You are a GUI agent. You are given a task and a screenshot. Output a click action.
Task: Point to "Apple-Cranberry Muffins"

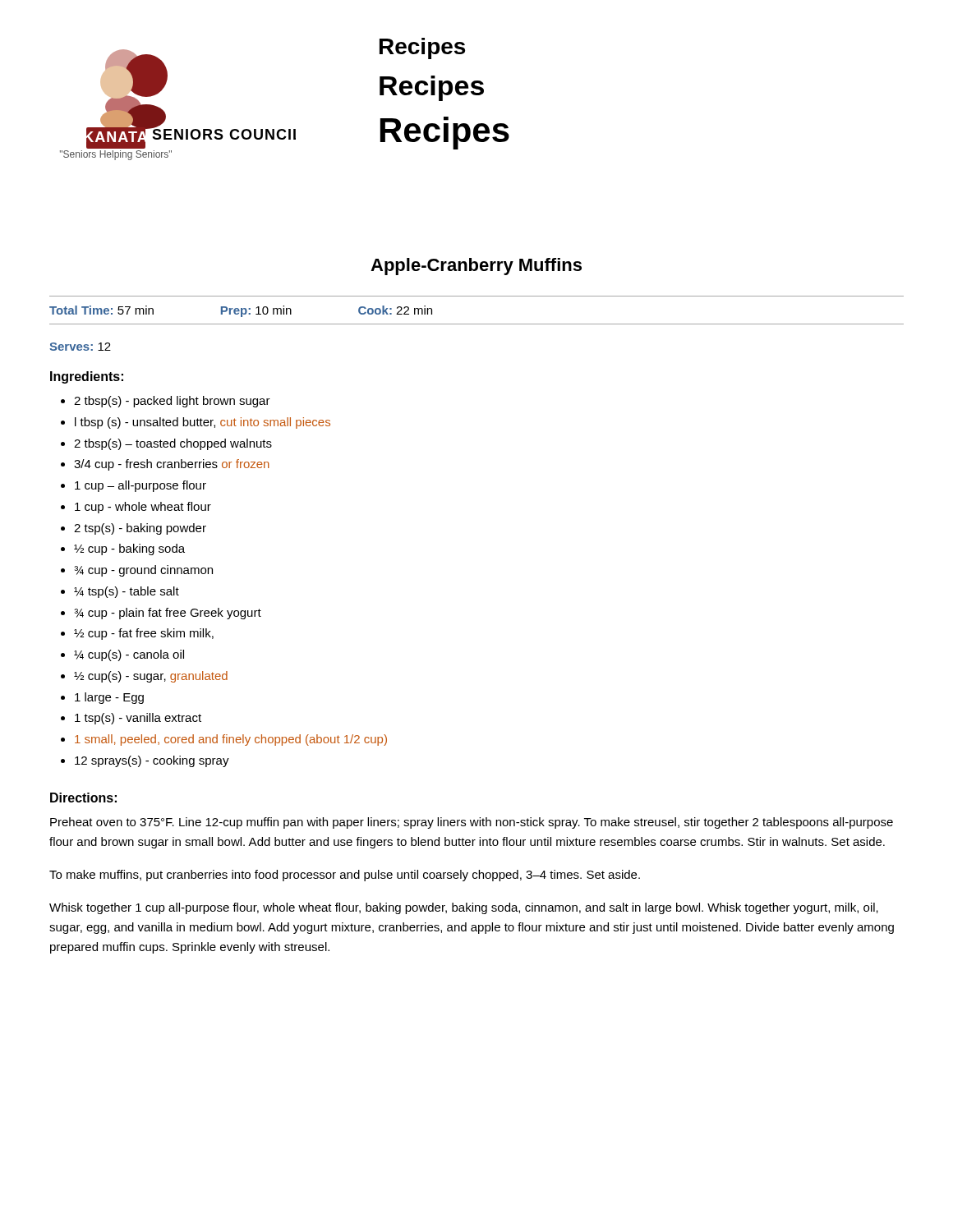click(476, 265)
